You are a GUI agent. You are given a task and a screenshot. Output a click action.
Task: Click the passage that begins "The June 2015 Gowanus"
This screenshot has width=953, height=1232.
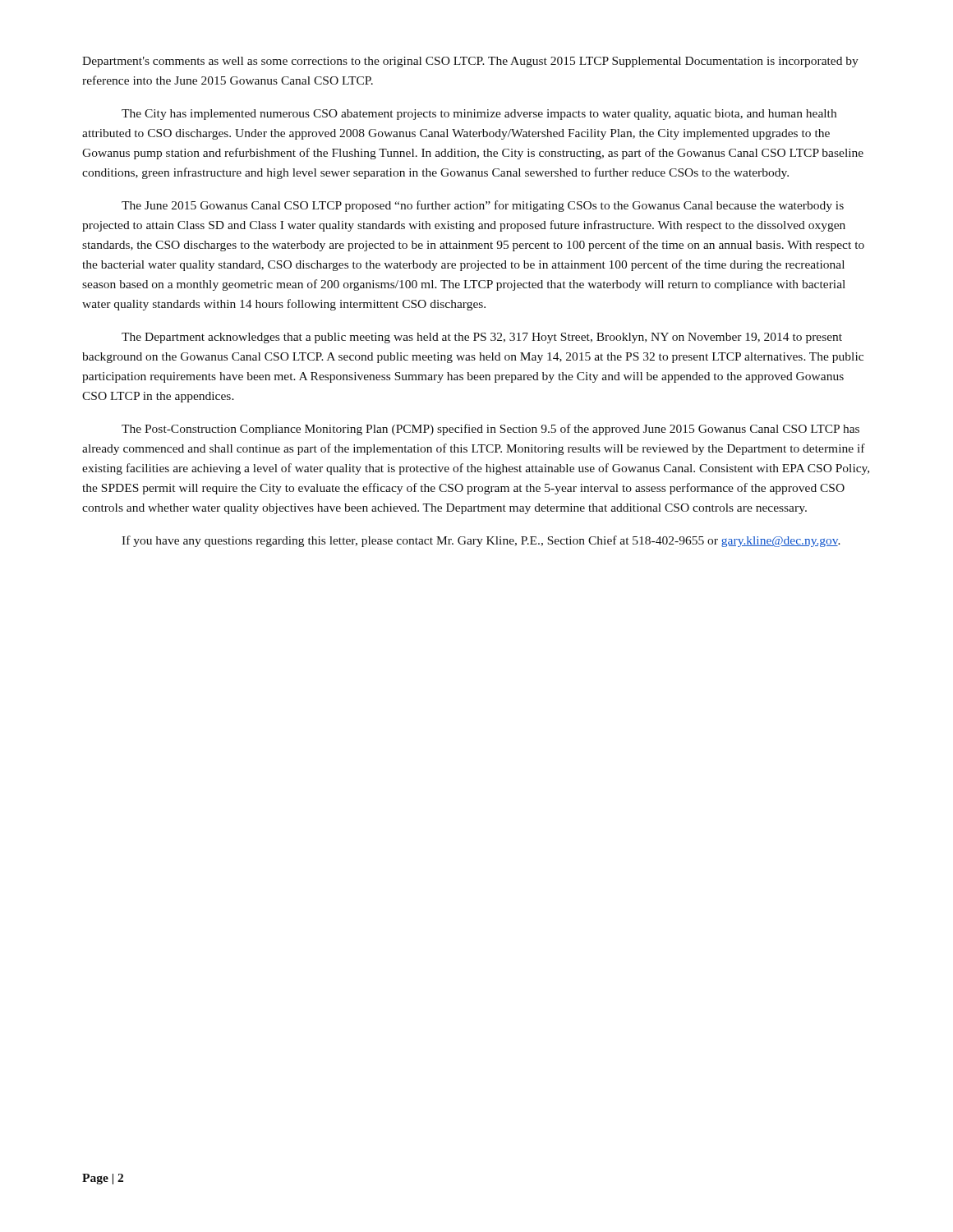coord(476,255)
